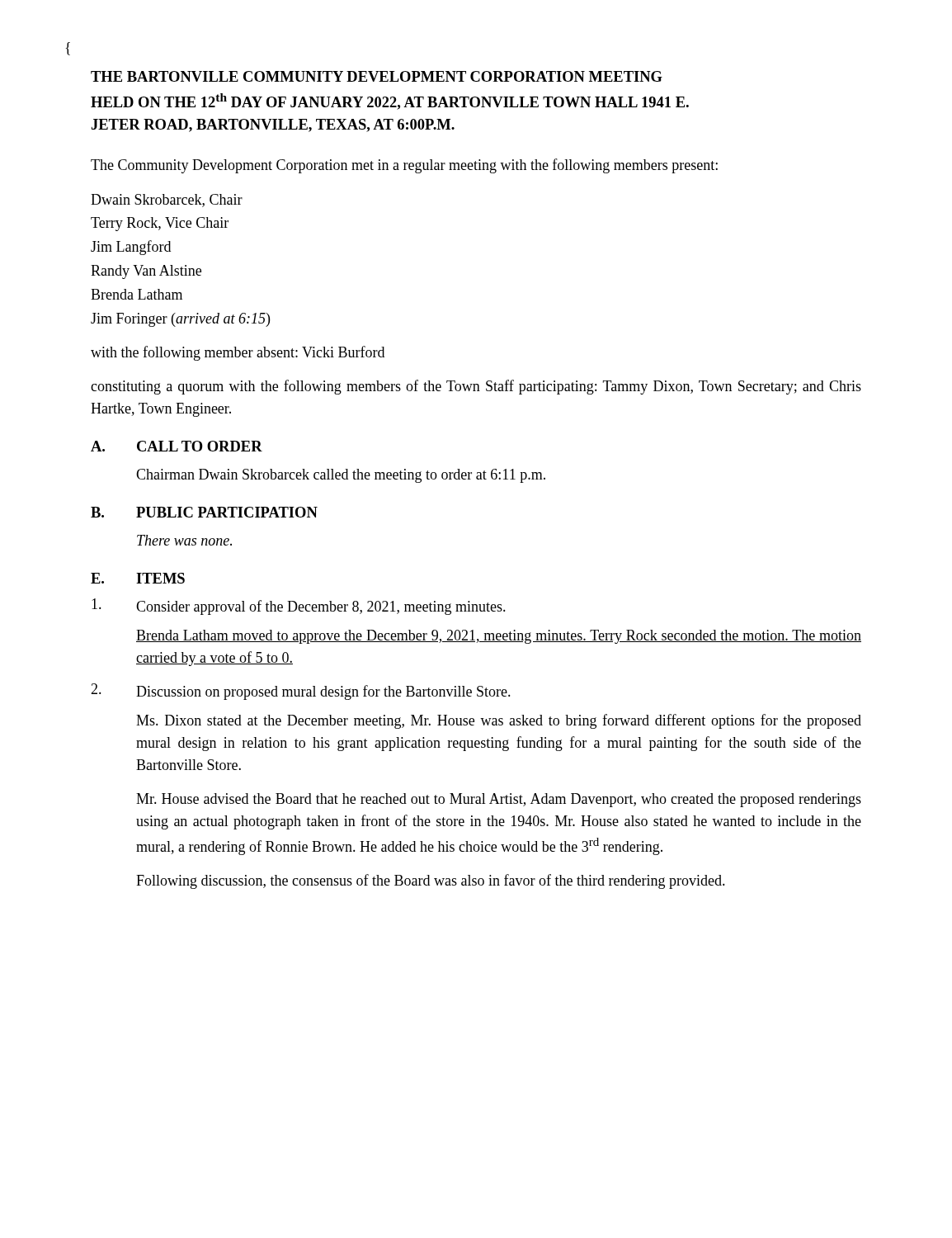The image size is (952, 1238).
Task: Click on the text block starting "with the following member absent:"
Action: coord(238,353)
